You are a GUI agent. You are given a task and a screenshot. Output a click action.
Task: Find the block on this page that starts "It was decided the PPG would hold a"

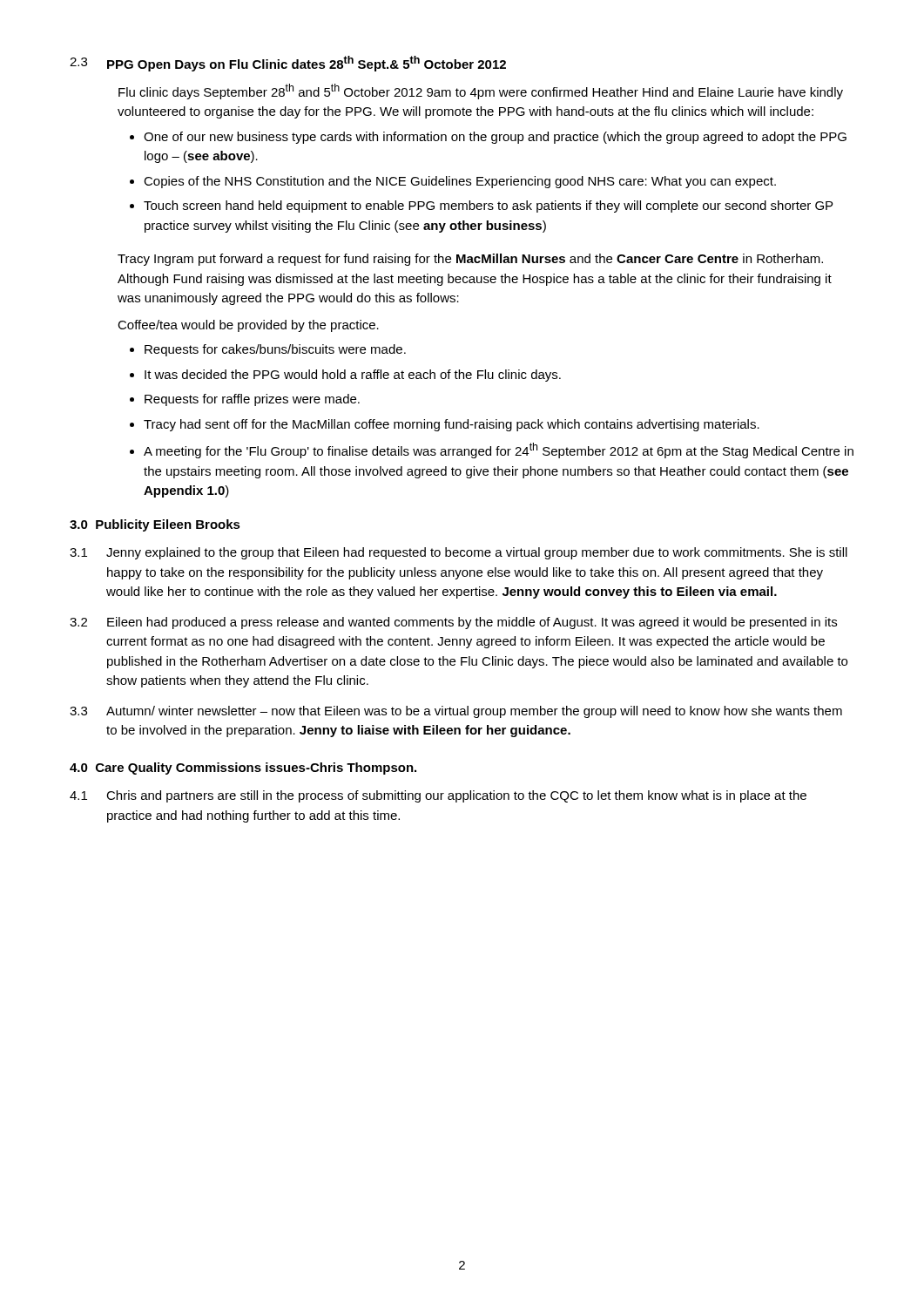point(353,374)
